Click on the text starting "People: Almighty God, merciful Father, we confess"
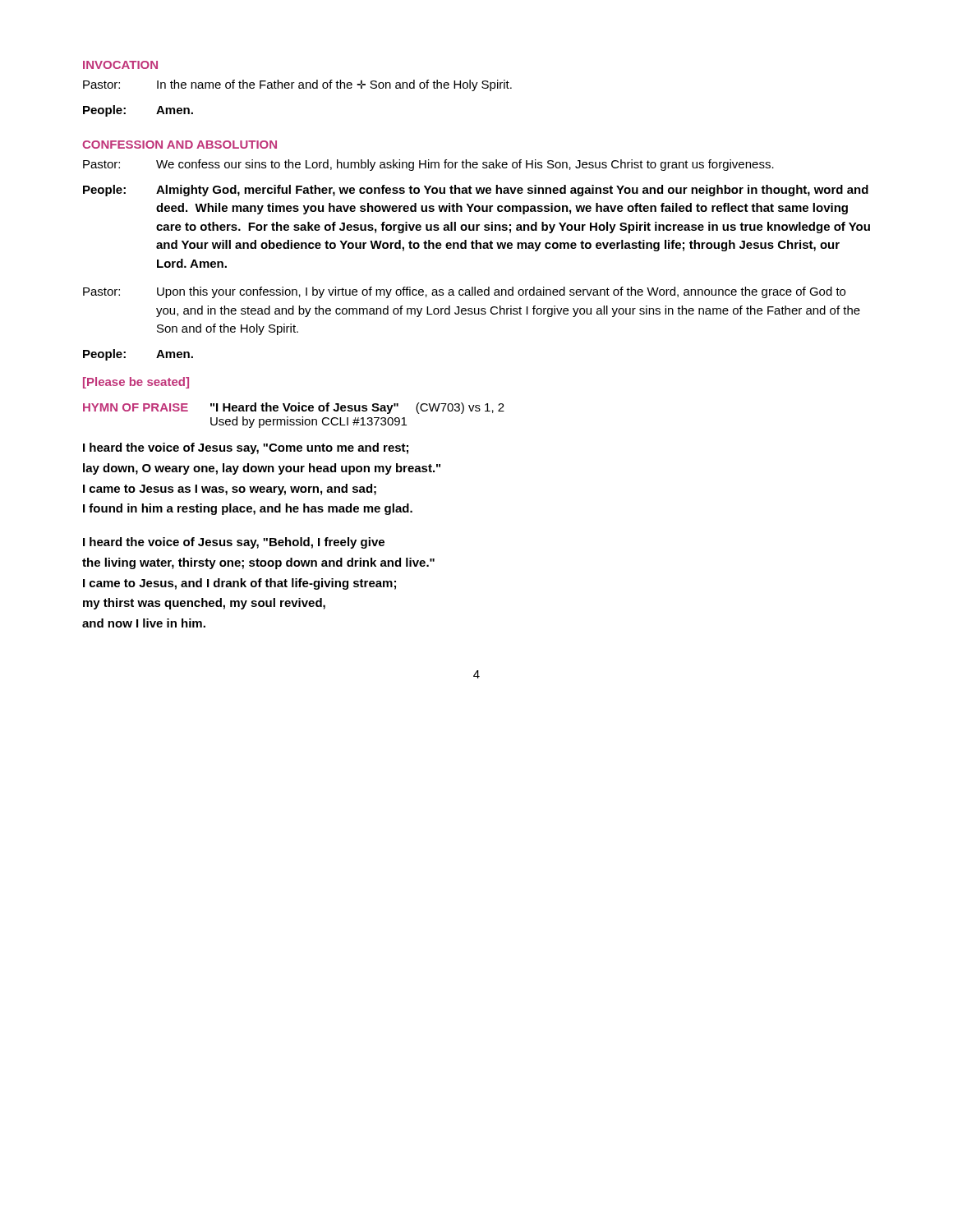Image resolution: width=953 pixels, height=1232 pixels. [476, 226]
